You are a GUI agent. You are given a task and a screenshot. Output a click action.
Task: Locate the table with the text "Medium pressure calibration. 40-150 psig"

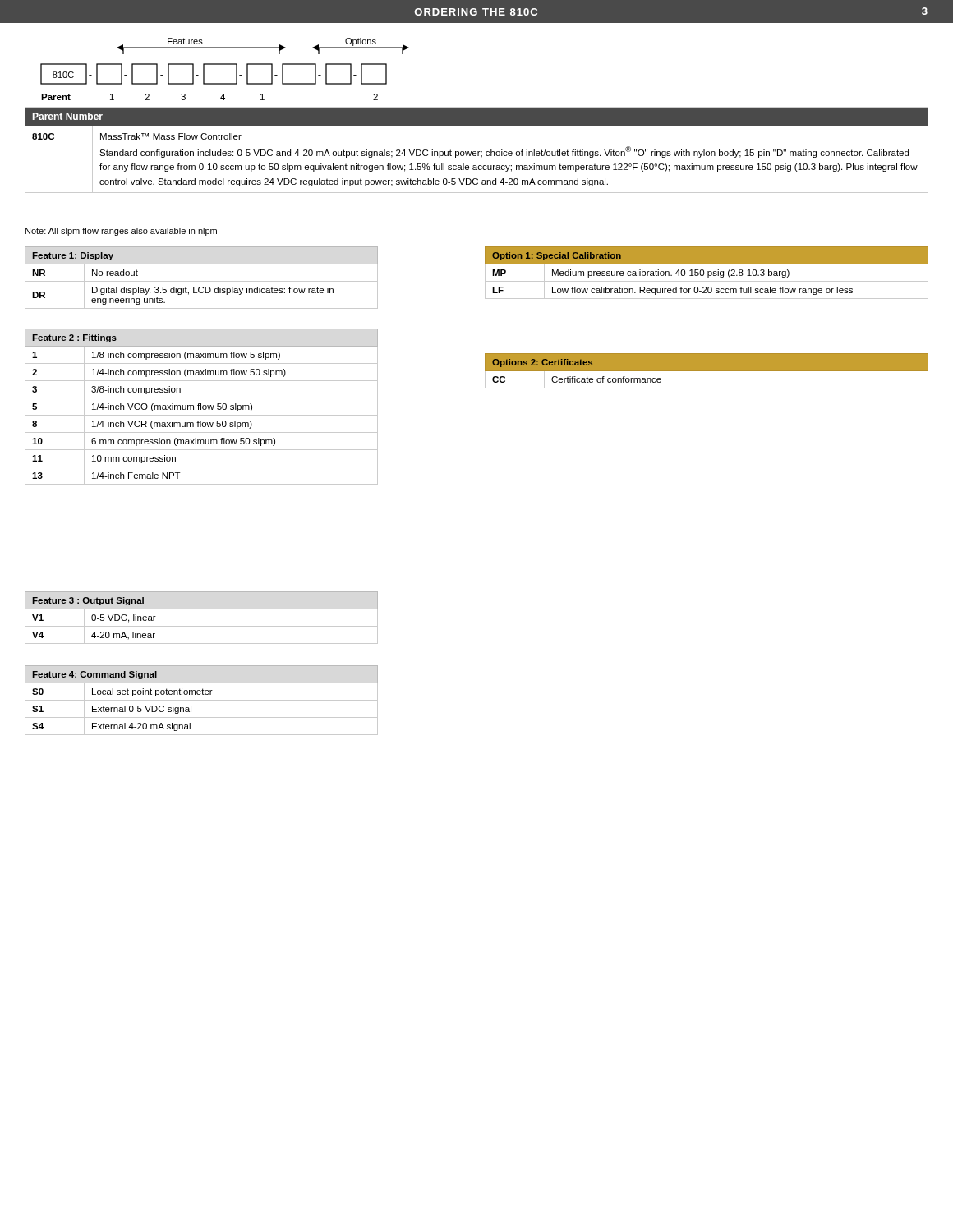tap(707, 273)
